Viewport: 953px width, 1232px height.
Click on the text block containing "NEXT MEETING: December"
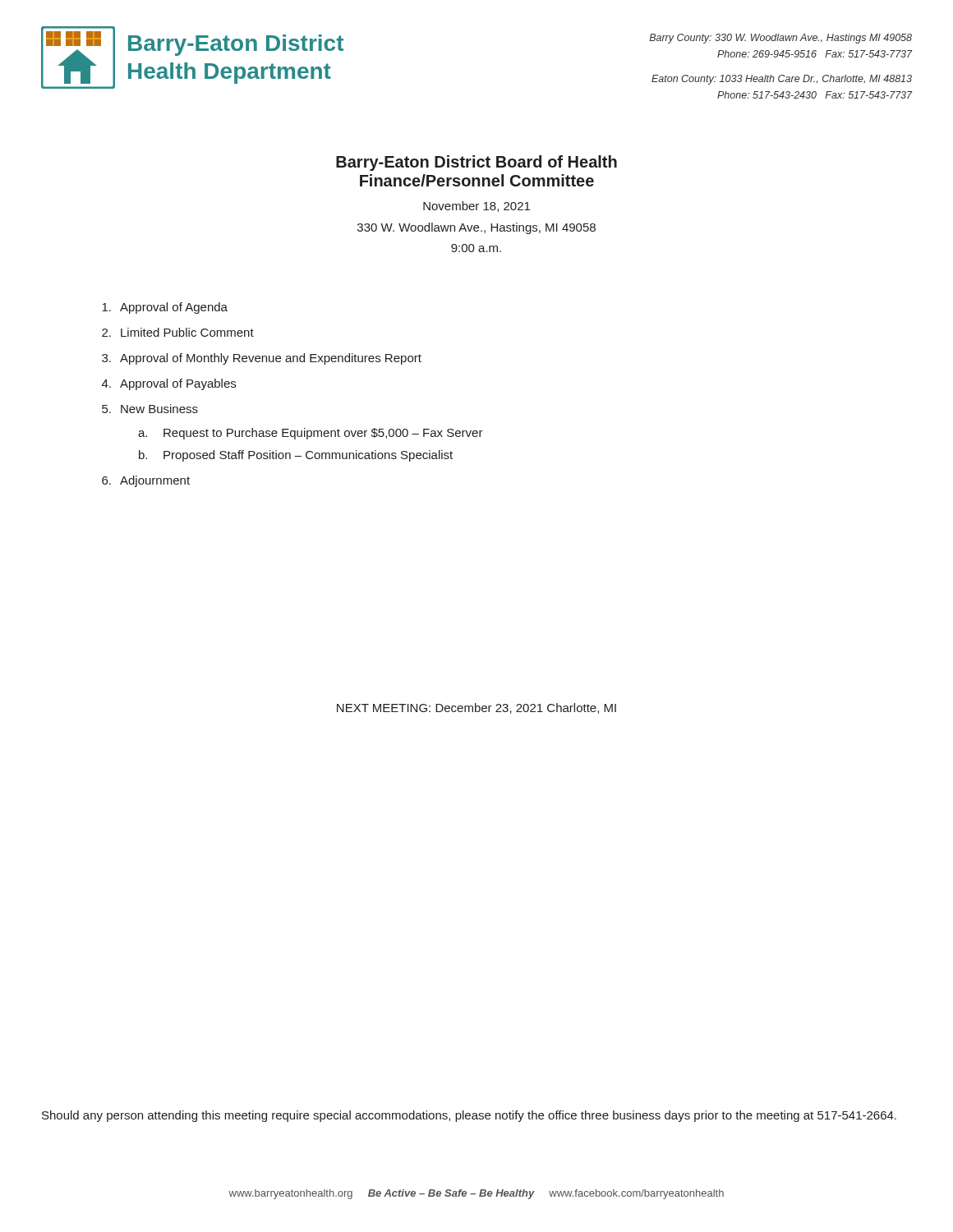coord(476,707)
